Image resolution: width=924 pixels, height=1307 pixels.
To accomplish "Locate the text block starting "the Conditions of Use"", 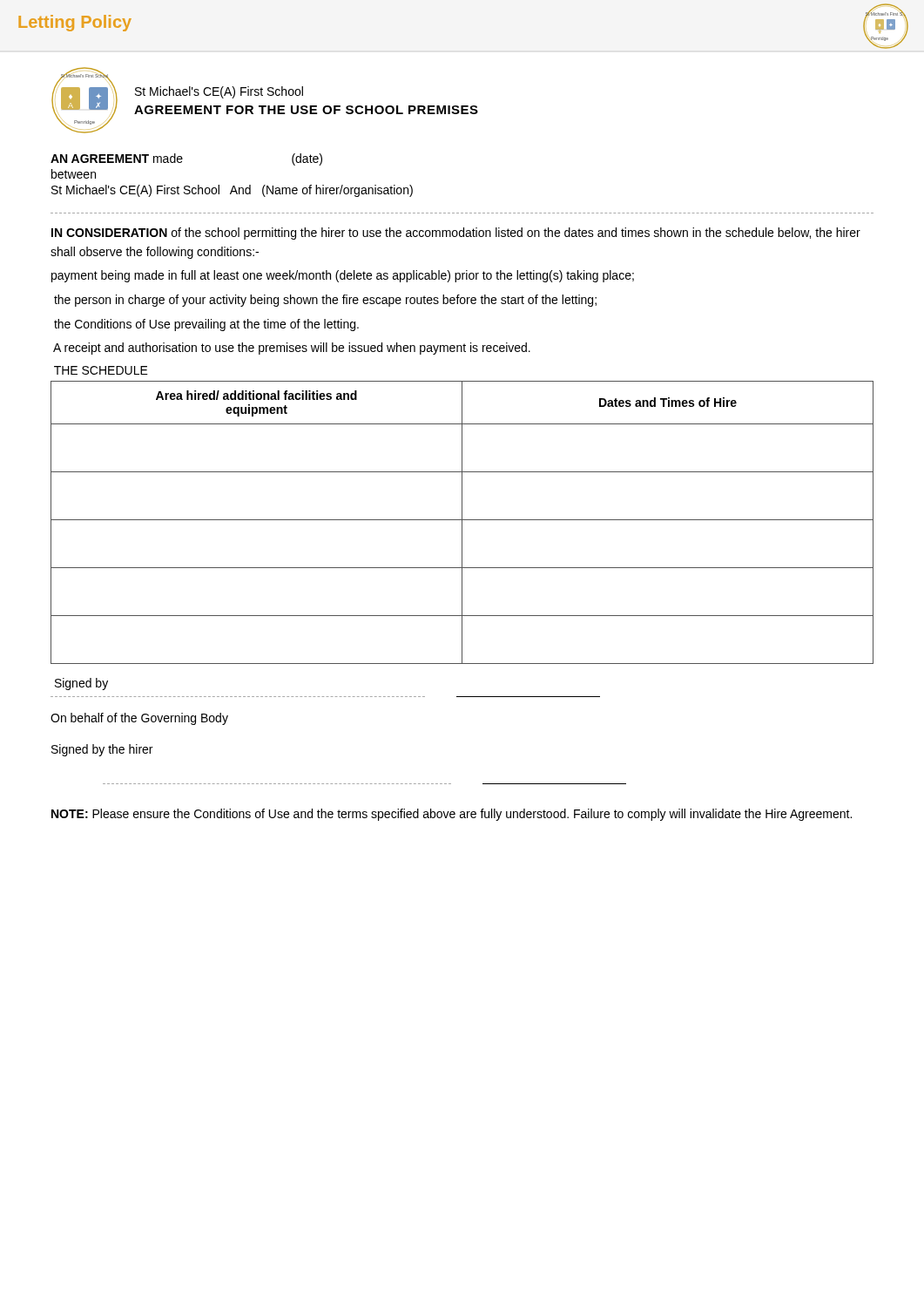I will click(205, 324).
